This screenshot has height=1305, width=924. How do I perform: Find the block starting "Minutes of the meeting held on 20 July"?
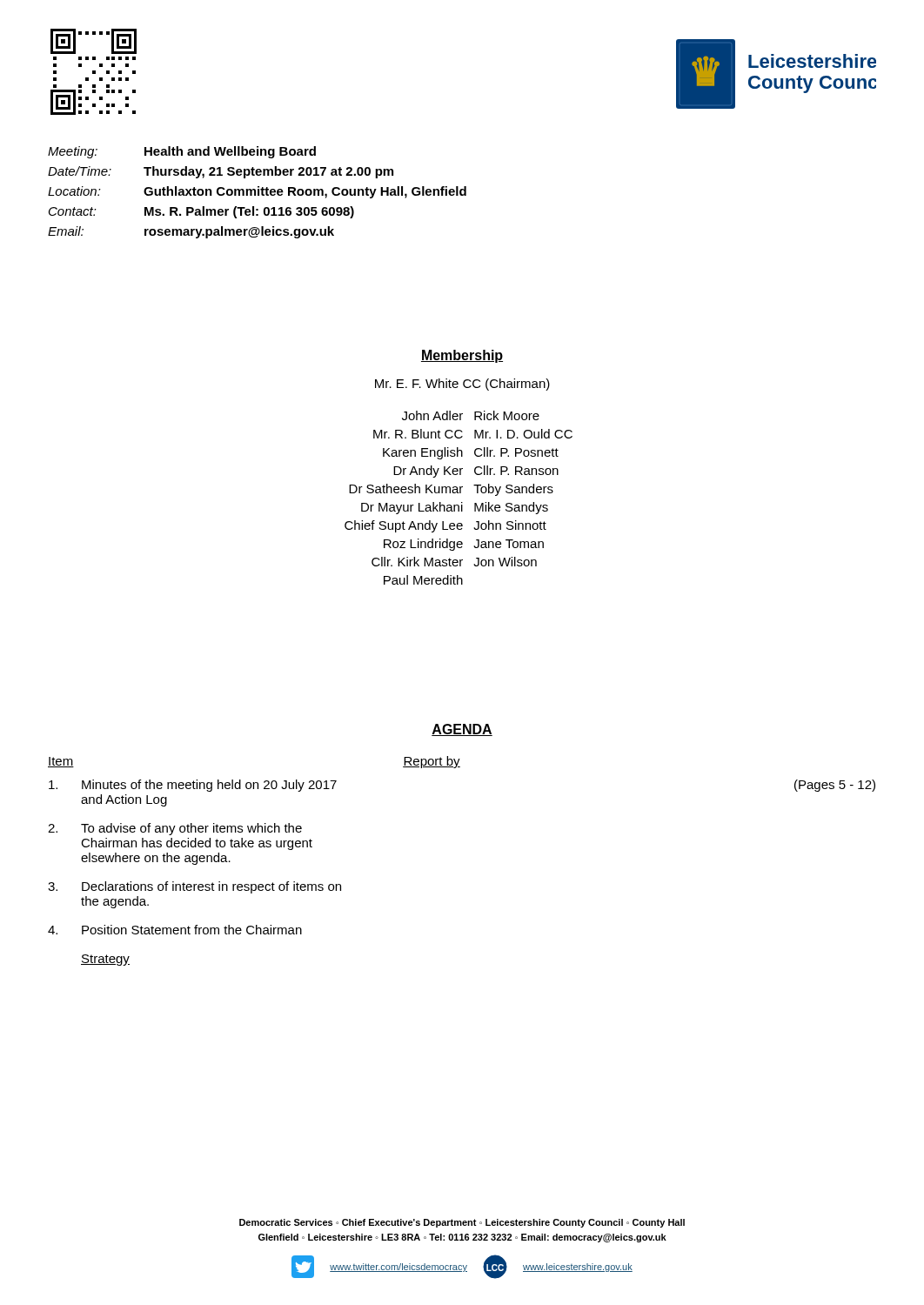tap(208, 785)
